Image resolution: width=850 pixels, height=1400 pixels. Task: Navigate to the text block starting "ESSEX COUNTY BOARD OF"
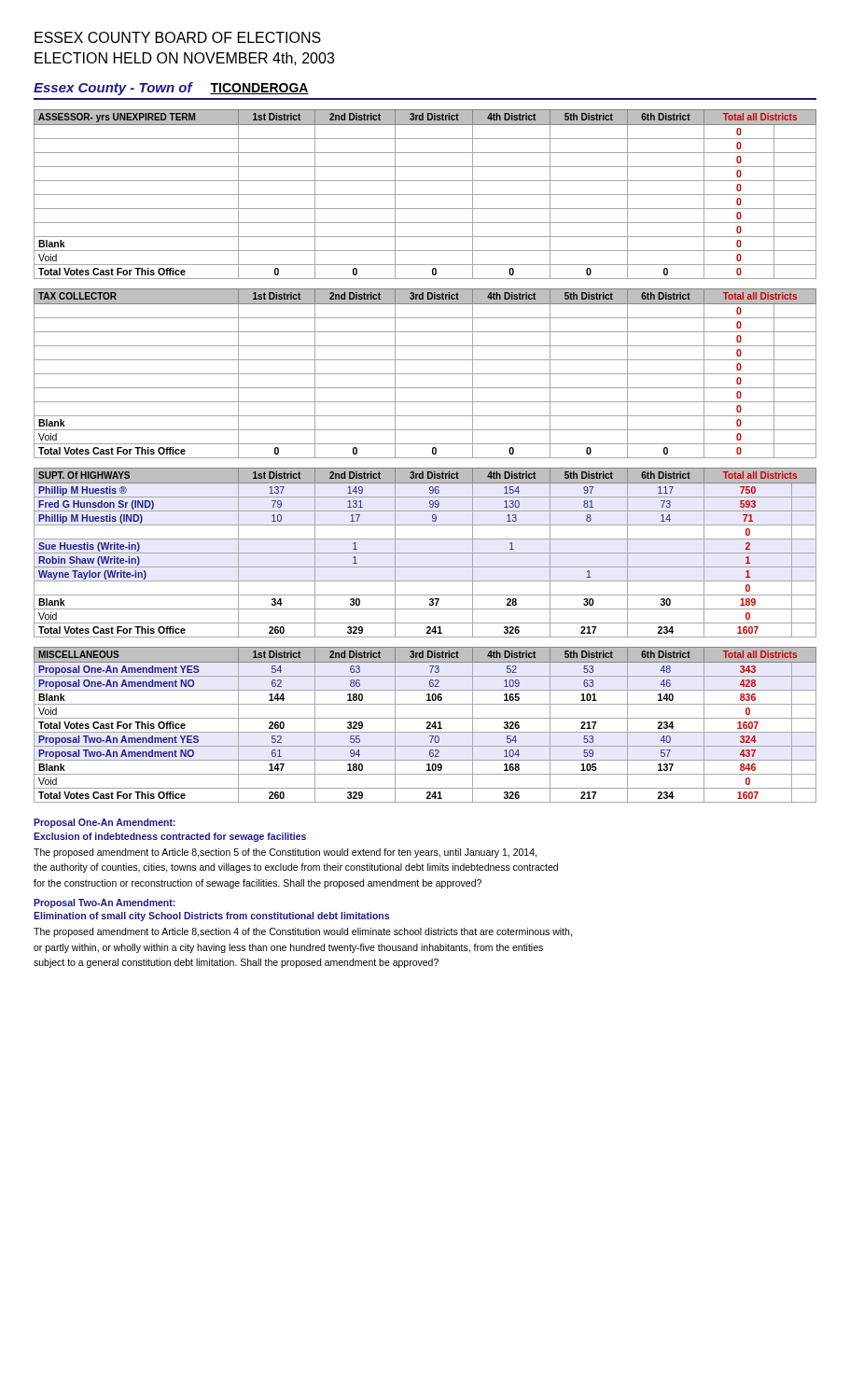click(184, 48)
